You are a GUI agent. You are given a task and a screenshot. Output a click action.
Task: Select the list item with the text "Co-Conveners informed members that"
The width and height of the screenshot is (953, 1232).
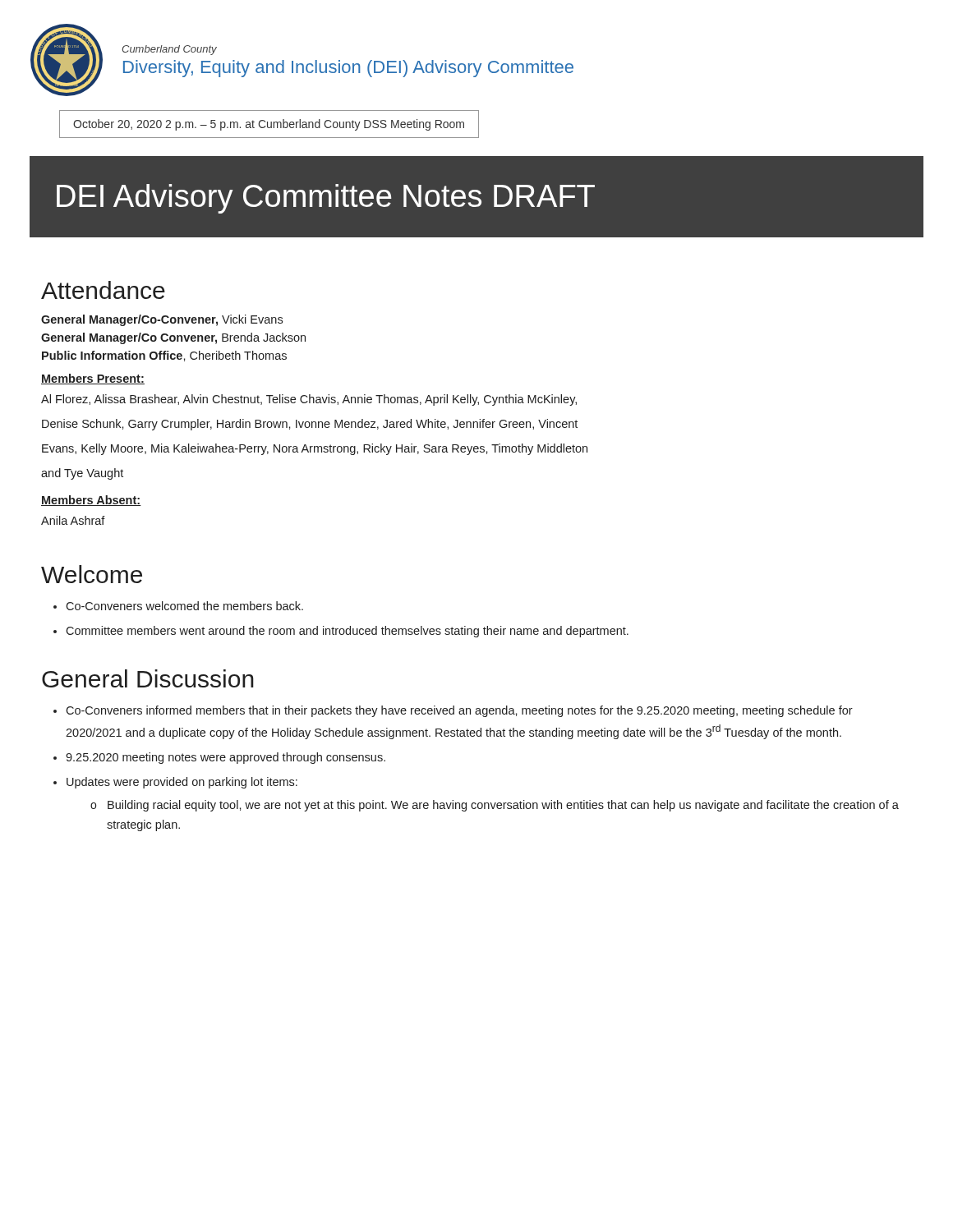459,722
